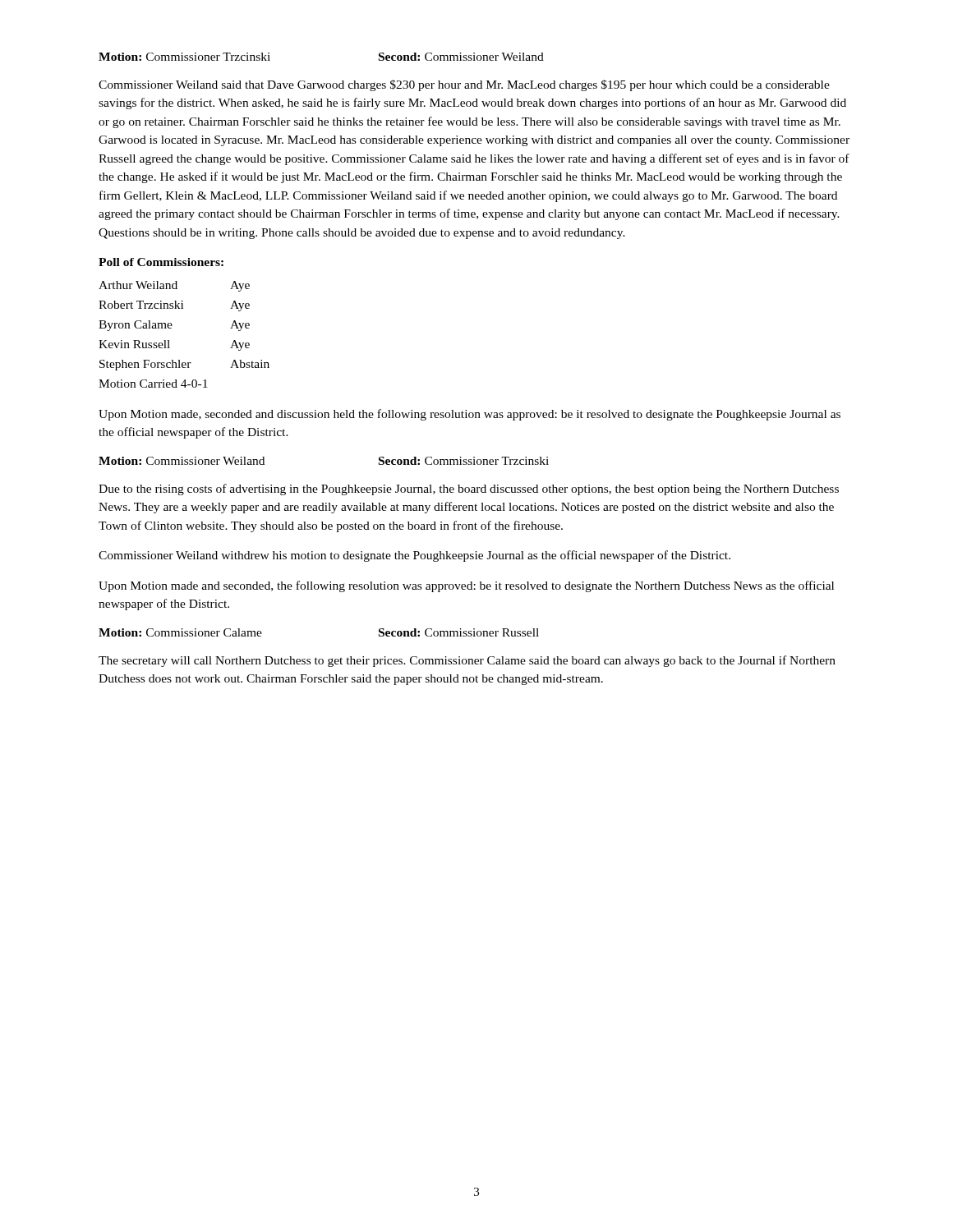The width and height of the screenshot is (953, 1232).
Task: Locate the block of text that opens with "Due to the rising costs of advertising"
Action: coord(476,507)
